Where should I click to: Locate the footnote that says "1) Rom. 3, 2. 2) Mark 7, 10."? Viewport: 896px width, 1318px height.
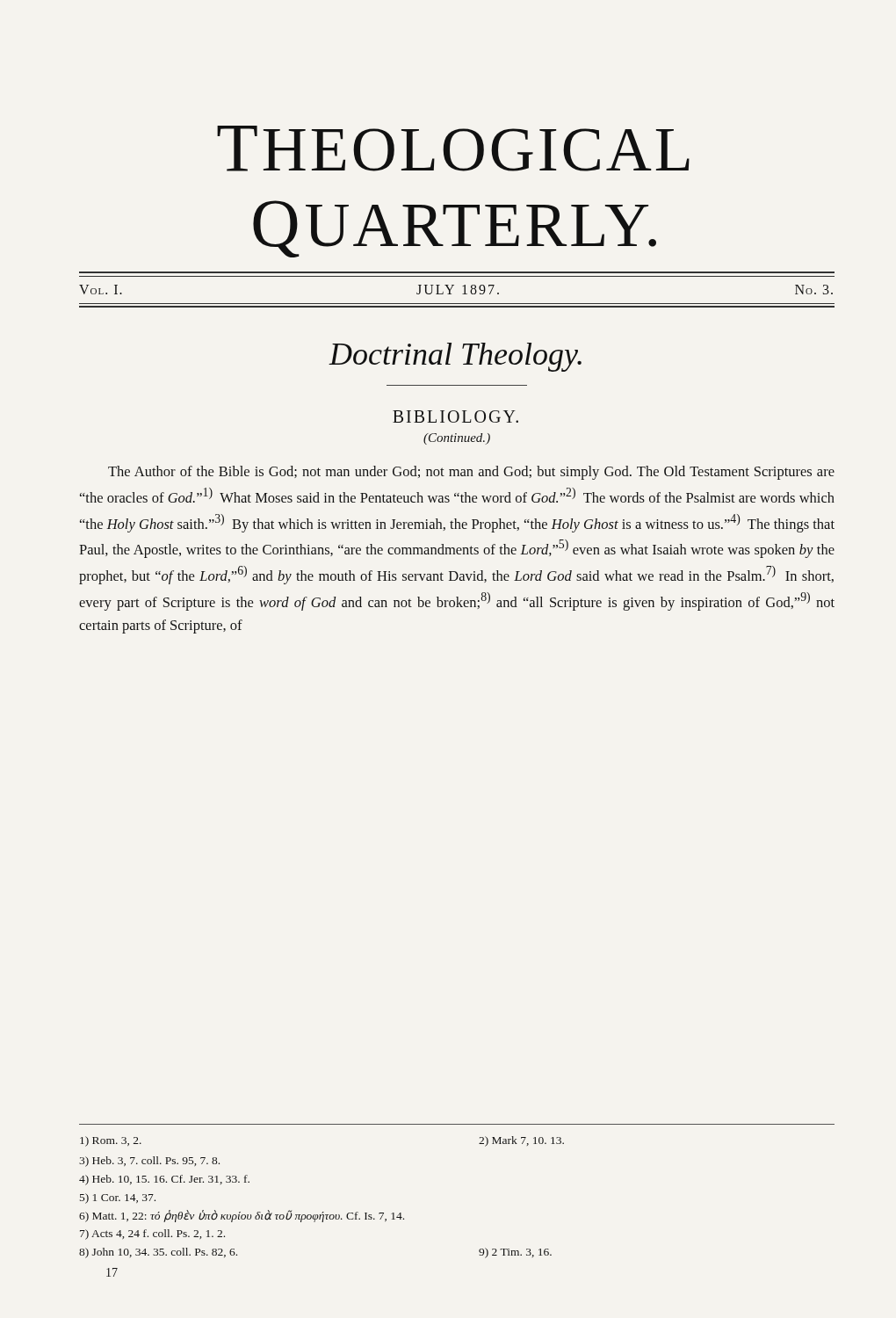tap(110, 1141)
